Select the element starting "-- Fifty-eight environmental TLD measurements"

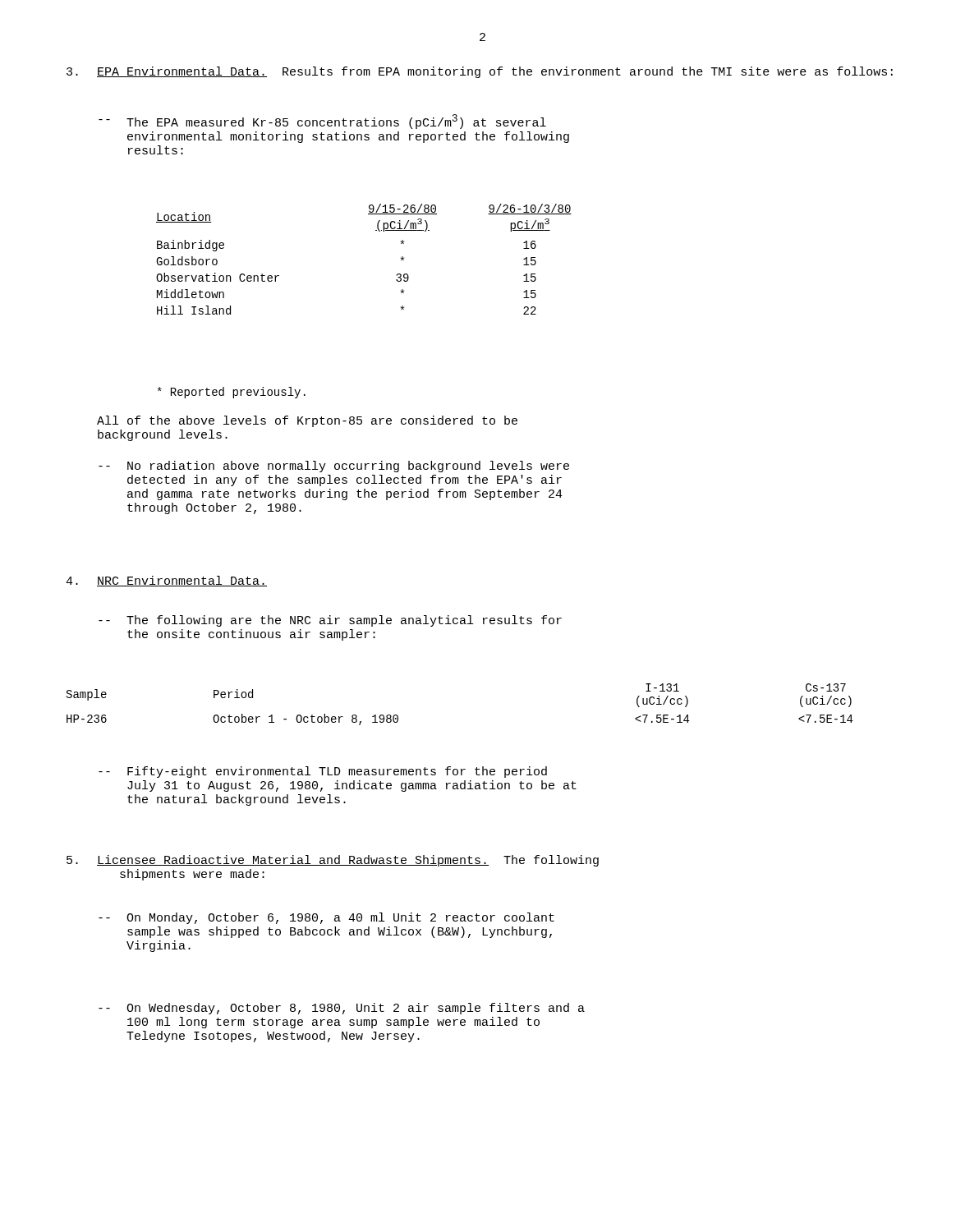[x=498, y=786]
